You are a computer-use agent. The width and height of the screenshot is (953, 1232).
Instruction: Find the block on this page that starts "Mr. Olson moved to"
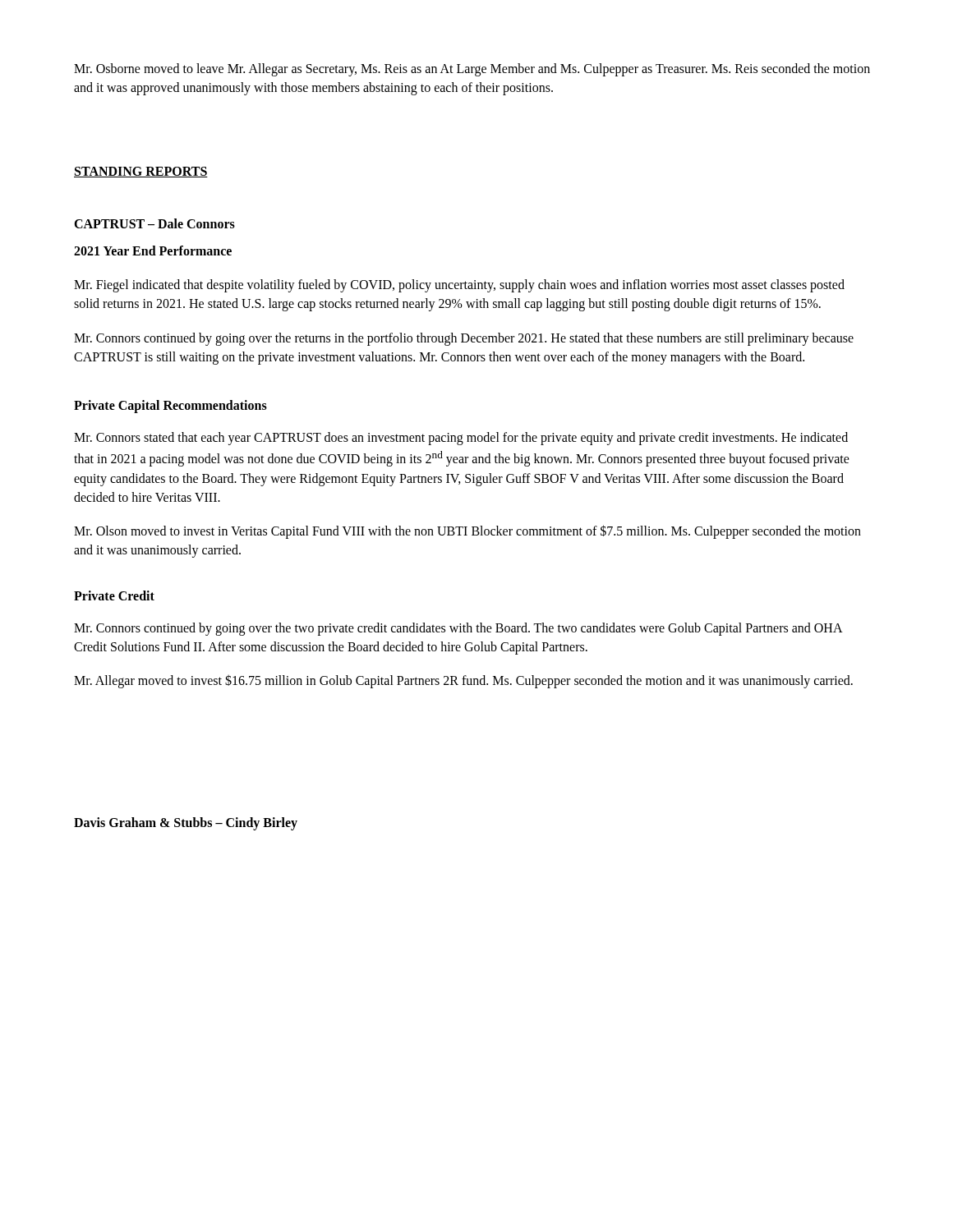pyautogui.click(x=467, y=541)
